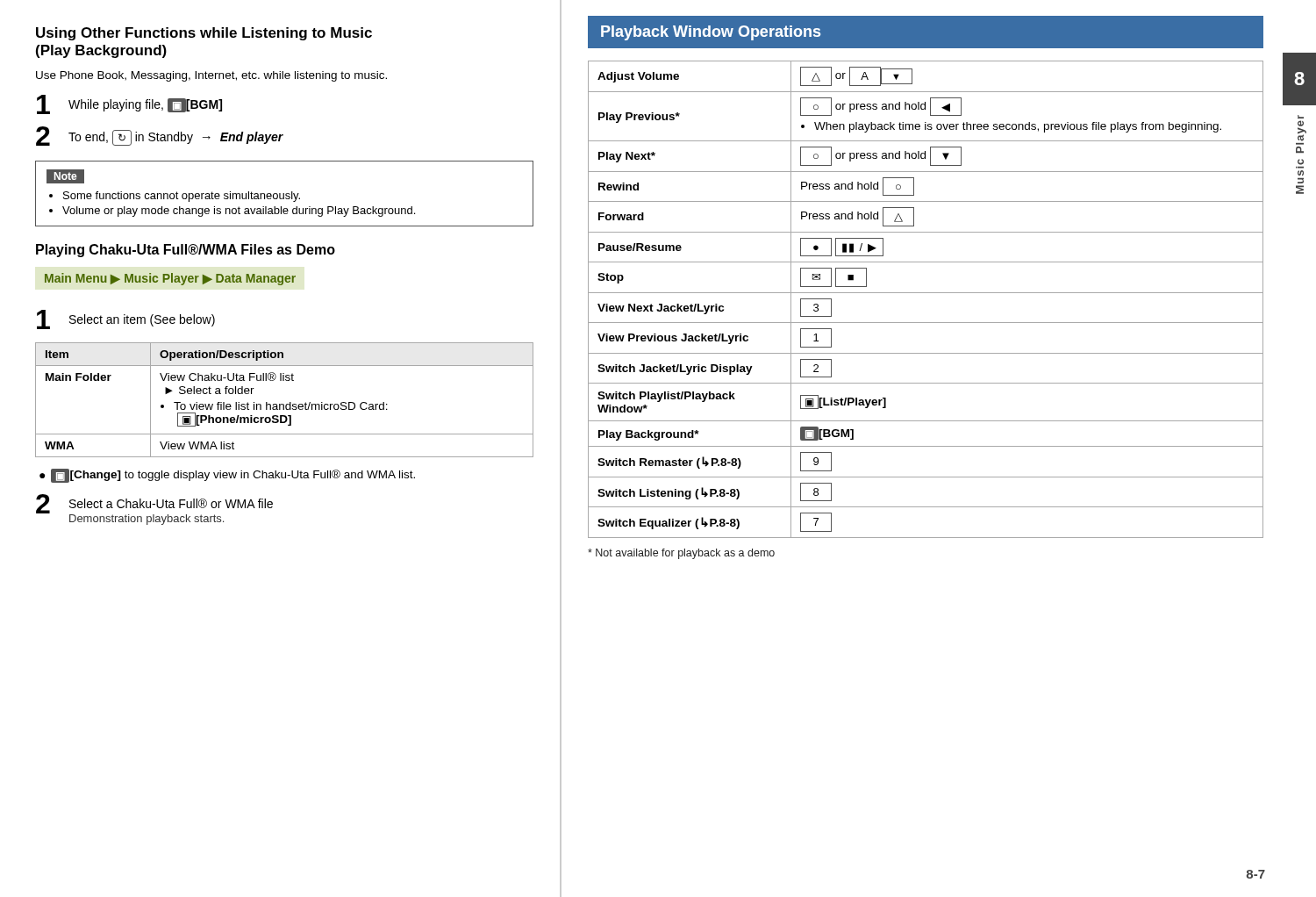Select the text that says "Main Menu ▶ Music Player ▶ Data Manager"
The width and height of the screenshot is (1316, 897).
[170, 278]
